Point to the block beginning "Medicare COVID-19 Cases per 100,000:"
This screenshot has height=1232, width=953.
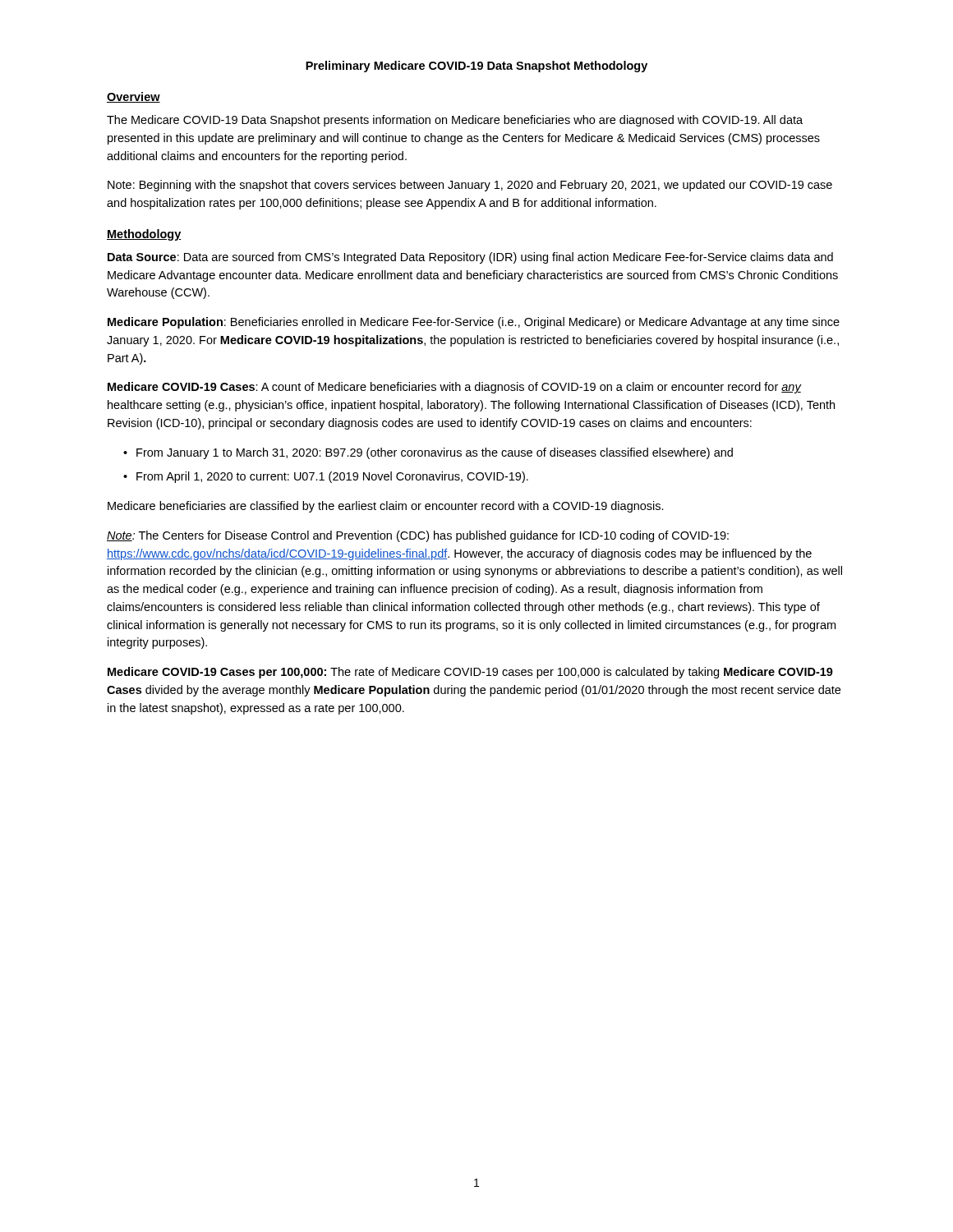pyautogui.click(x=474, y=690)
